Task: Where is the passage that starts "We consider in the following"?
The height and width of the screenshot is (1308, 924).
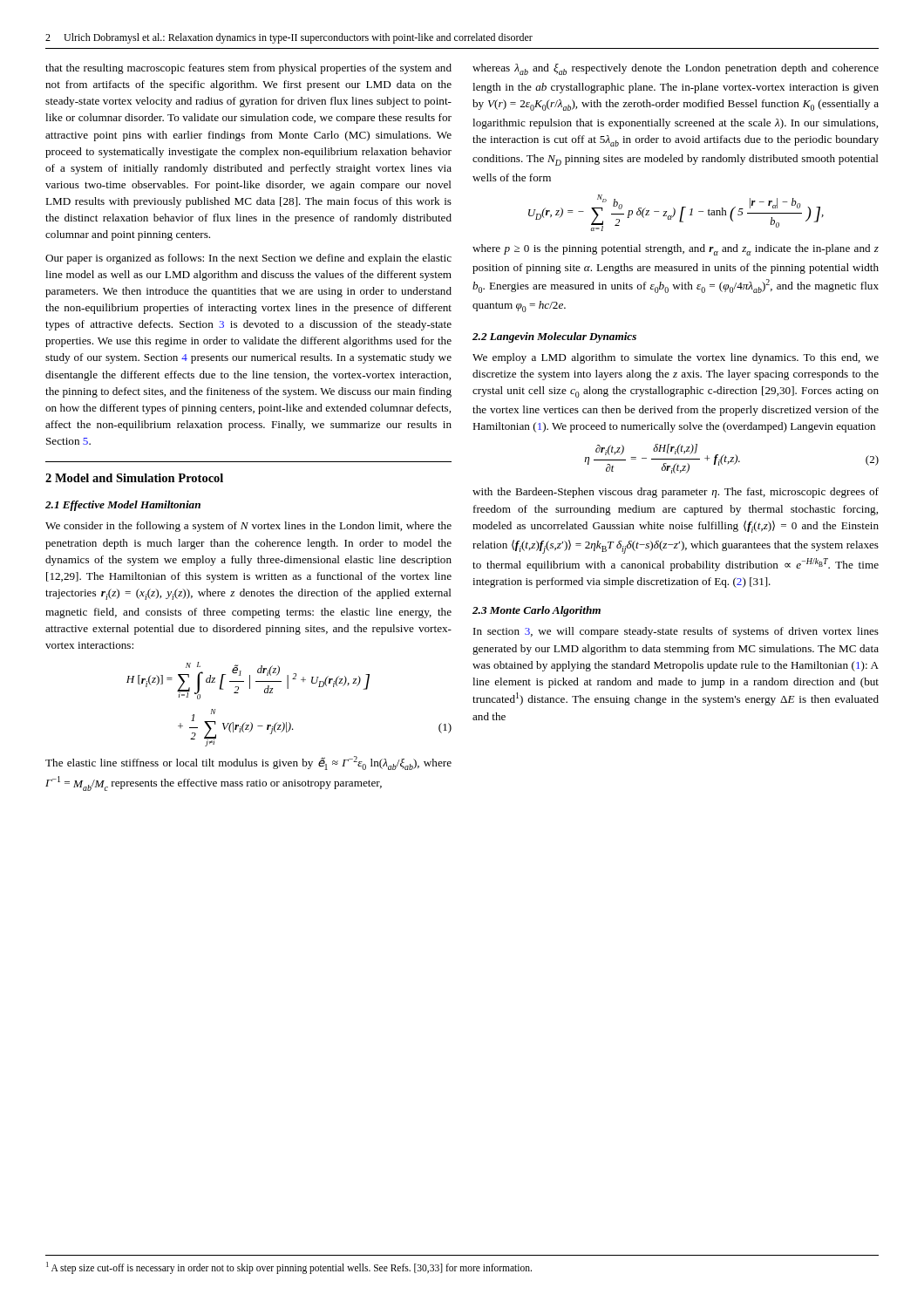Action: click(248, 585)
